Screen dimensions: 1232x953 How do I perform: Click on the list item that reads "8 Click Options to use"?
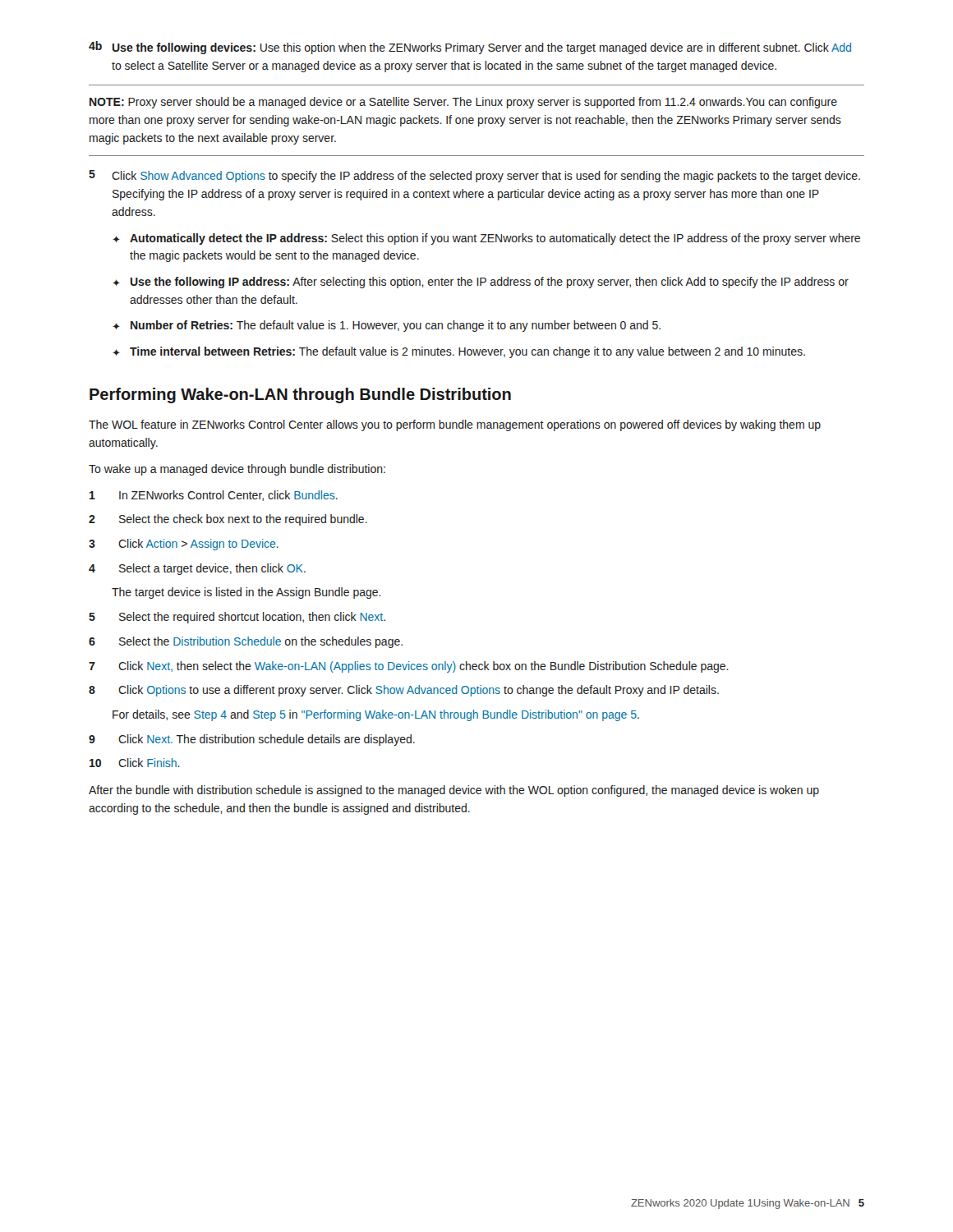point(476,703)
